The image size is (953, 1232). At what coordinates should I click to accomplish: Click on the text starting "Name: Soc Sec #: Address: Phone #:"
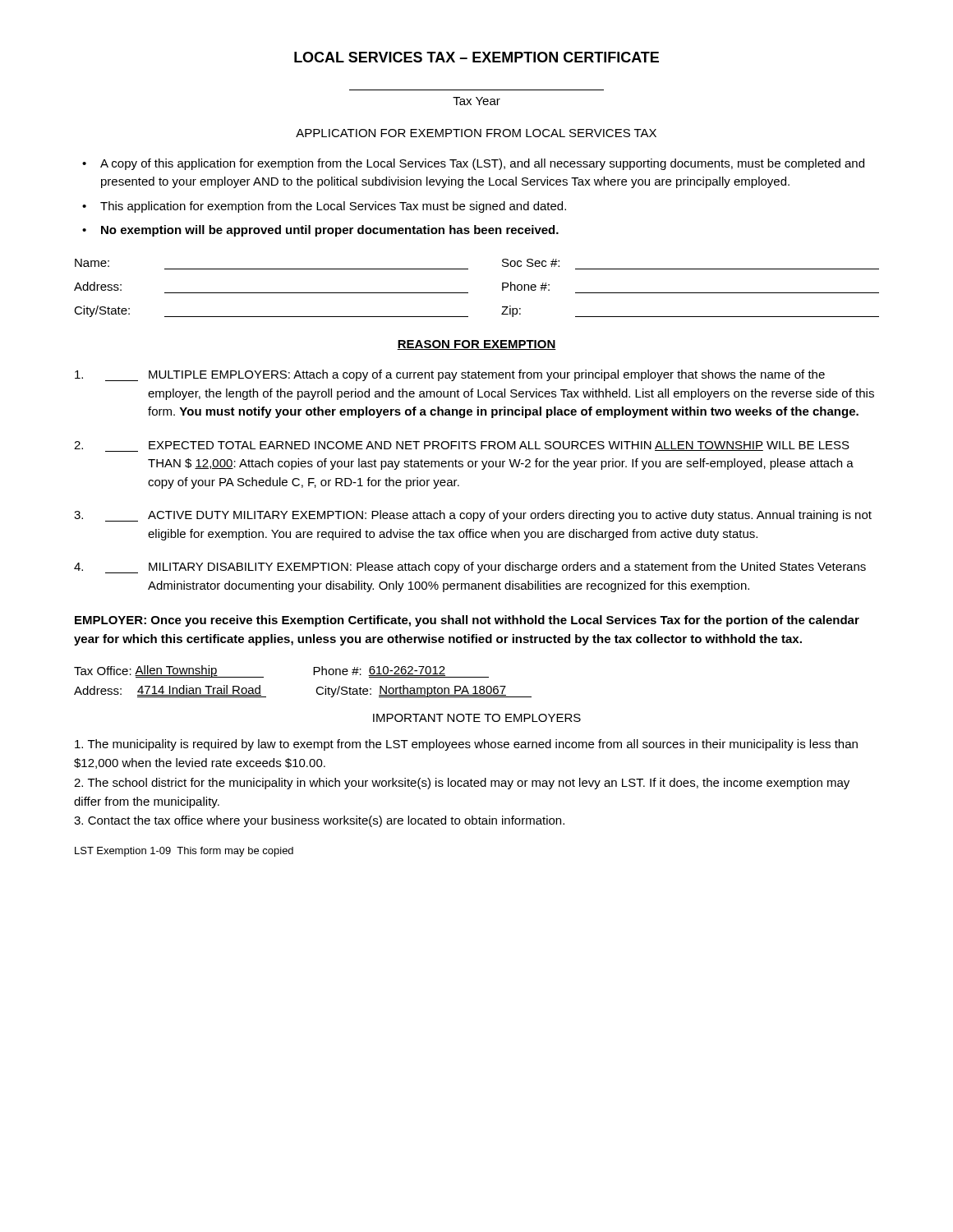tap(476, 285)
